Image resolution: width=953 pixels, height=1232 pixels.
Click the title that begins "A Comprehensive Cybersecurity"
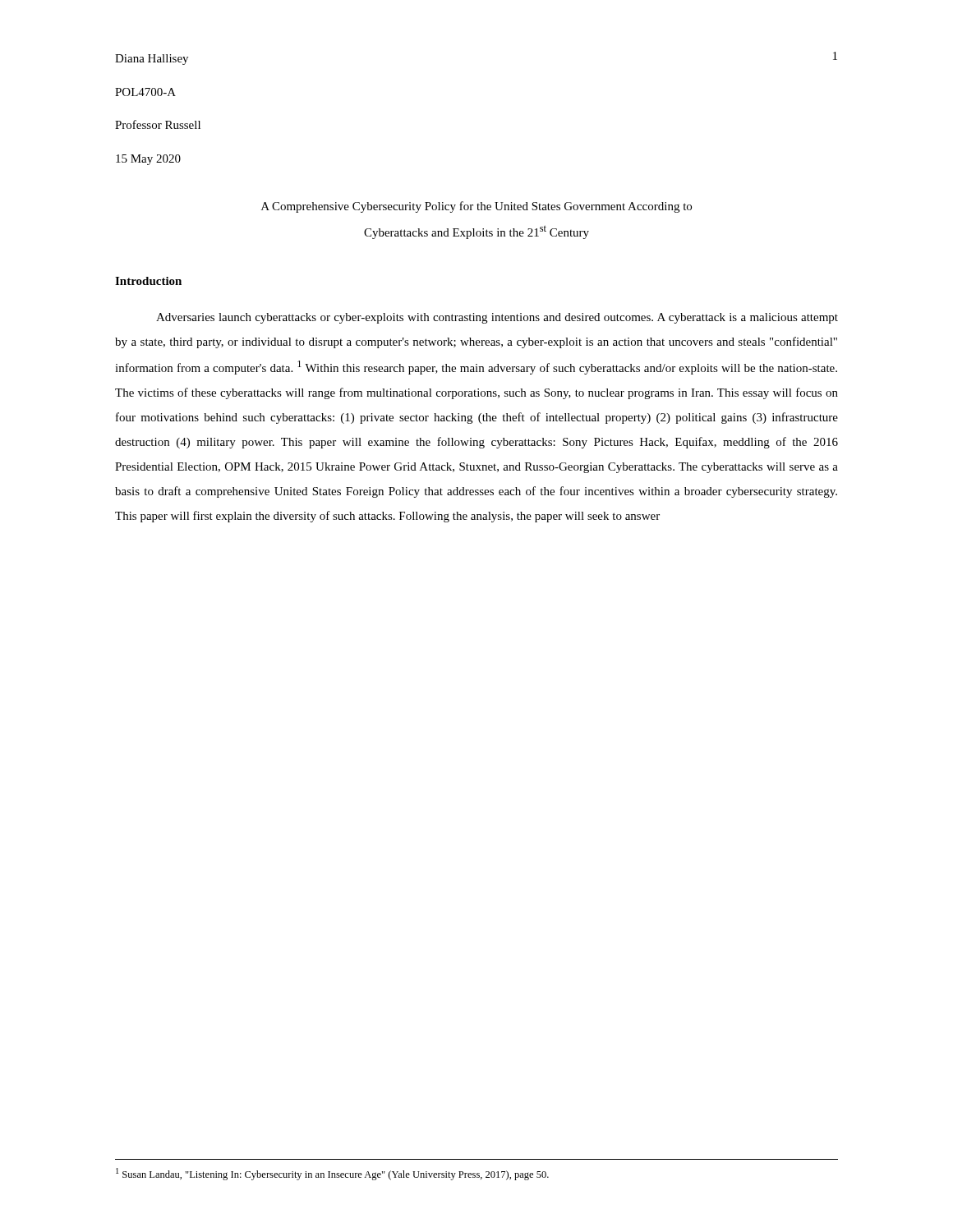[x=476, y=219]
